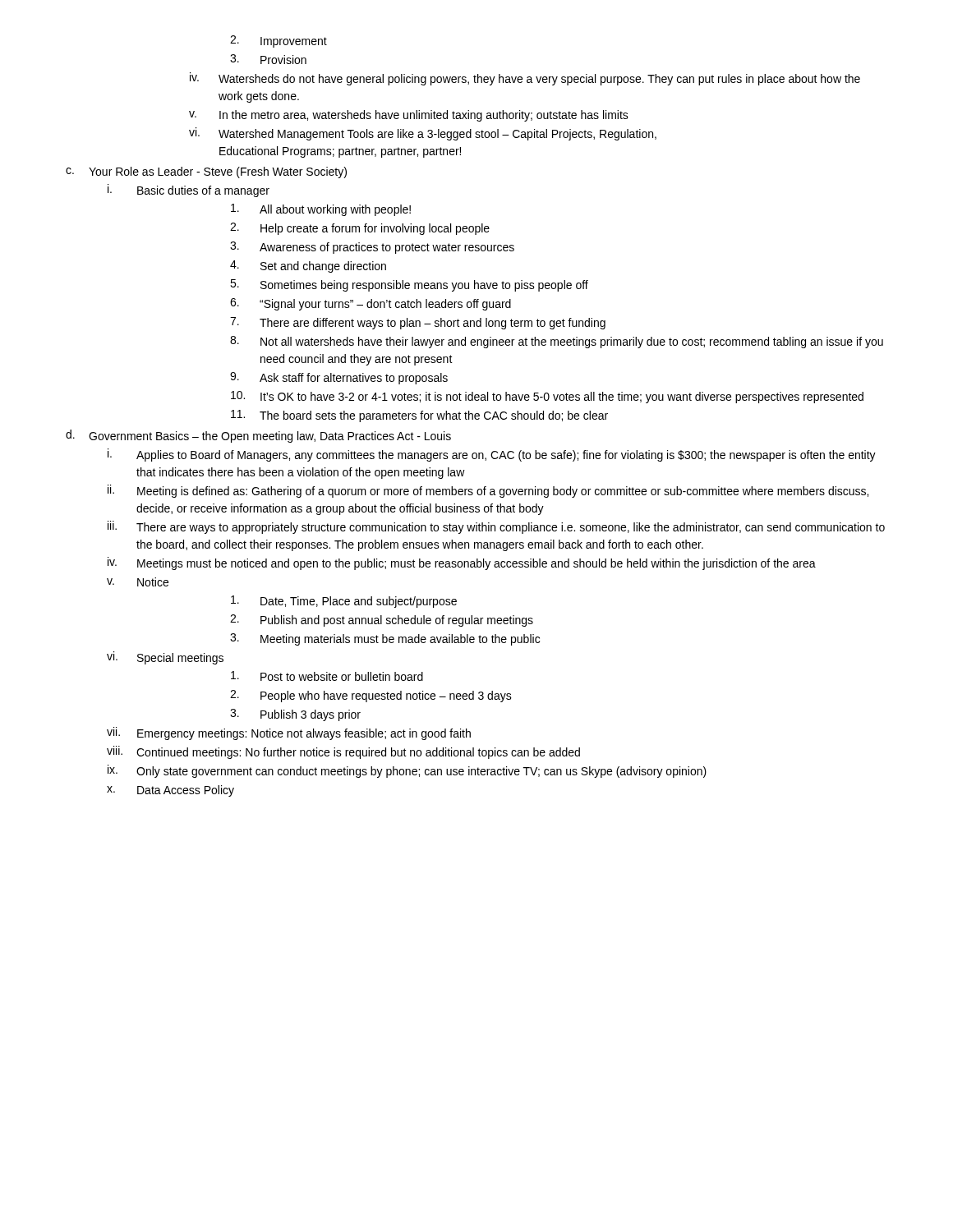953x1232 pixels.
Task: Navigate to the element starting "i. Applies to Board of Managers, any committees"
Action: (x=497, y=464)
